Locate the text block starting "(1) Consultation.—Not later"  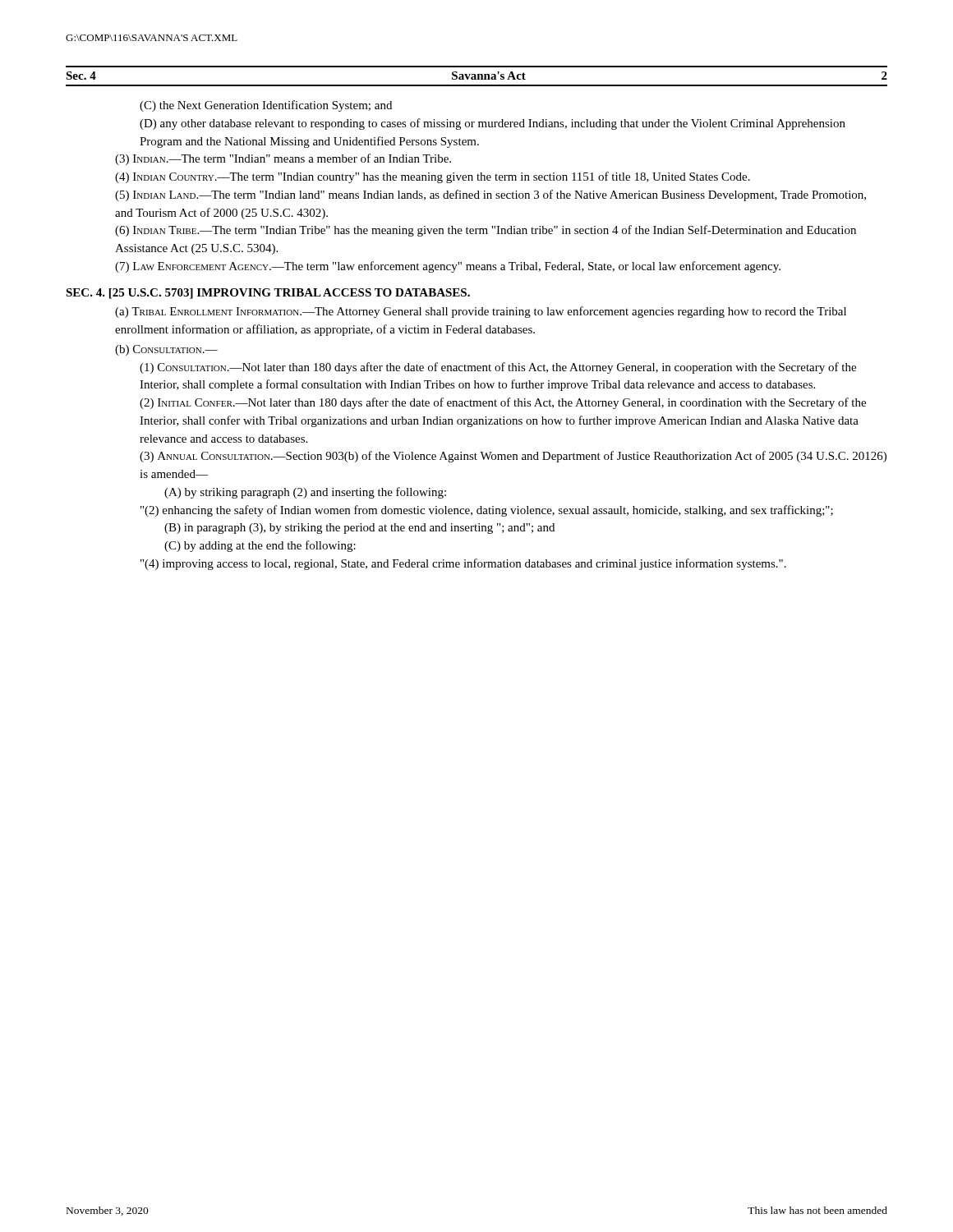pyautogui.click(x=498, y=376)
